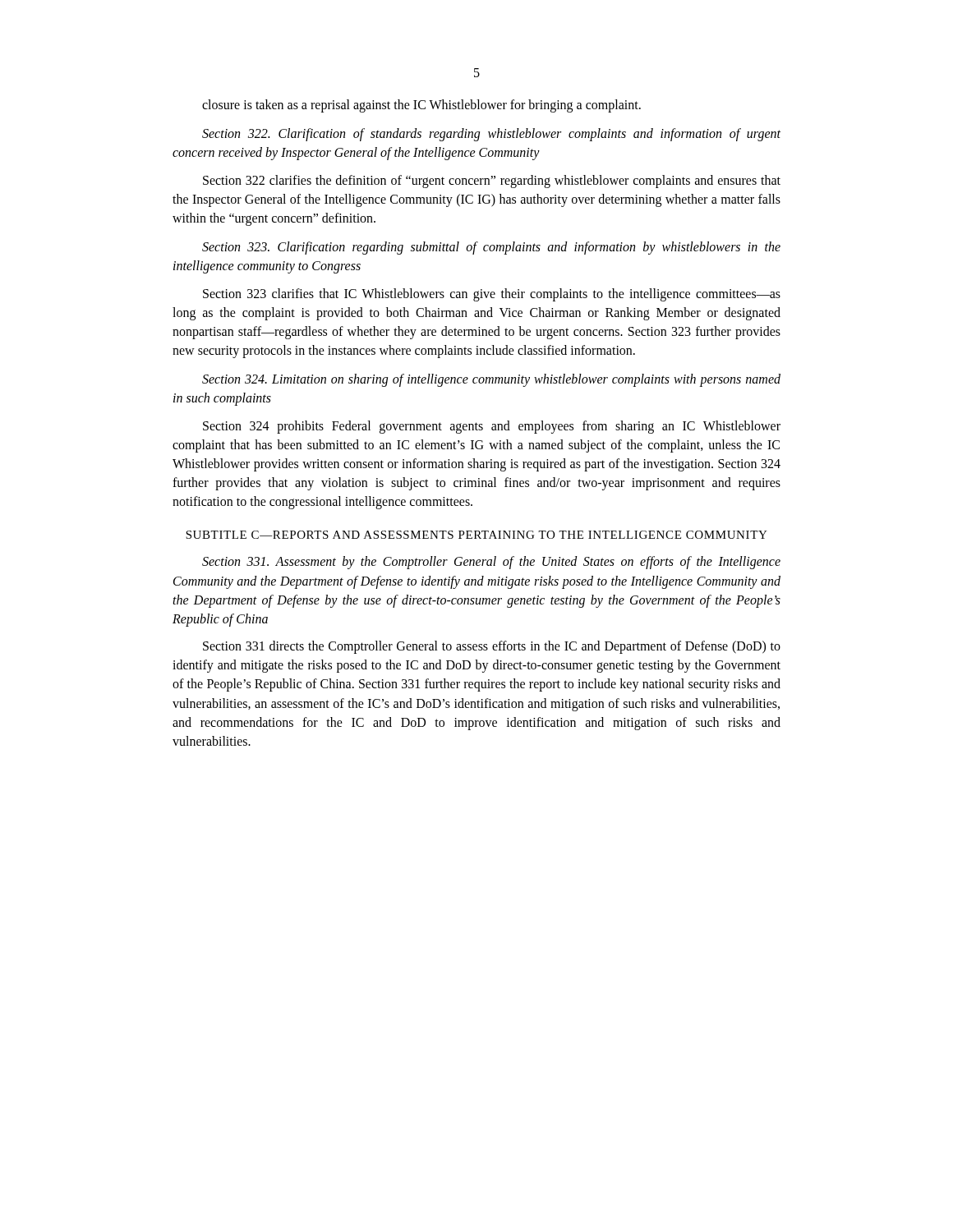The height and width of the screenshot is (1232, 953).
Task: Point to the text block starting "Section 324. Limitation on sharing"
Action: (476, 389)
